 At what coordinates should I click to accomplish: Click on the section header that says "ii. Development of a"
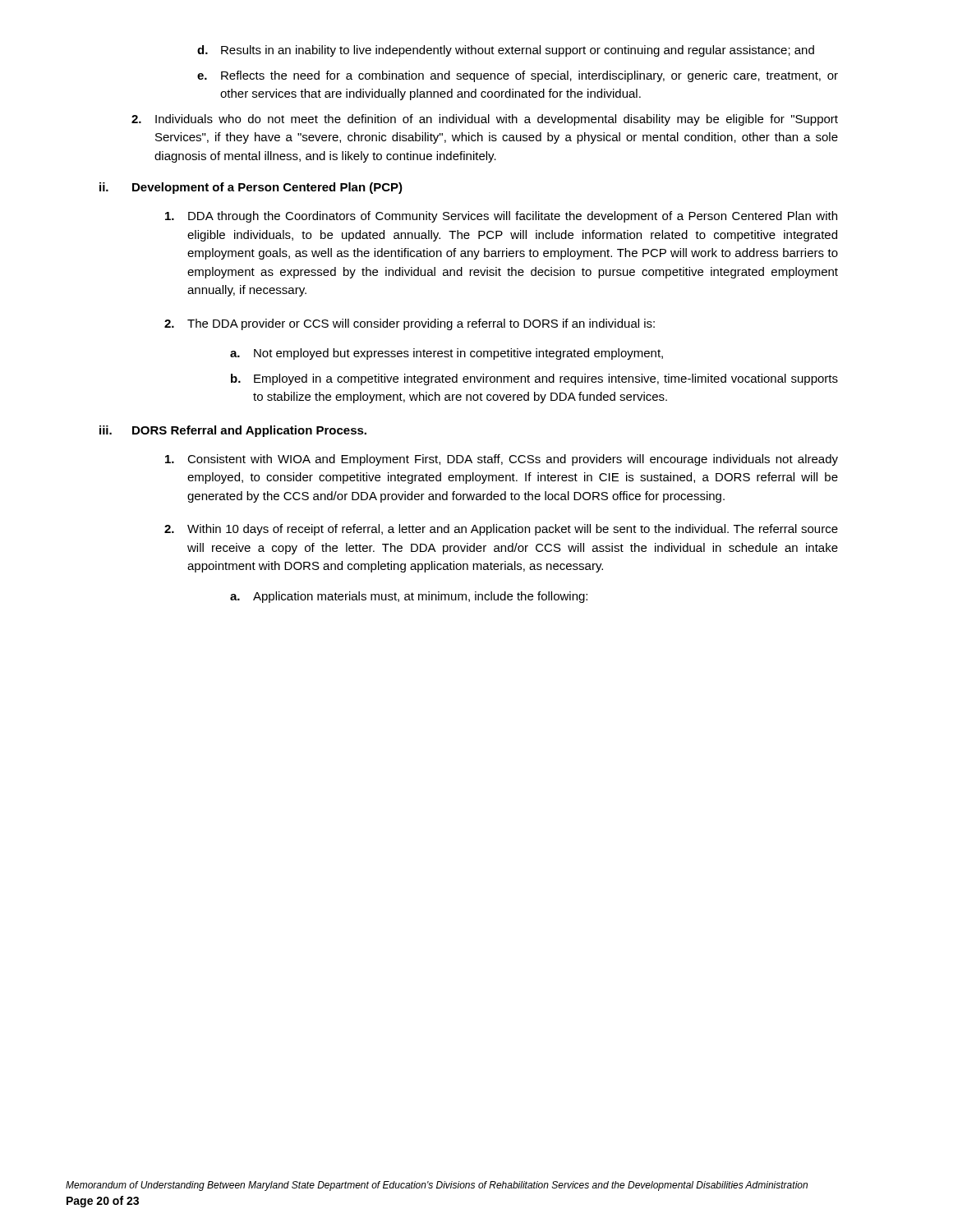tap(251, 188)
